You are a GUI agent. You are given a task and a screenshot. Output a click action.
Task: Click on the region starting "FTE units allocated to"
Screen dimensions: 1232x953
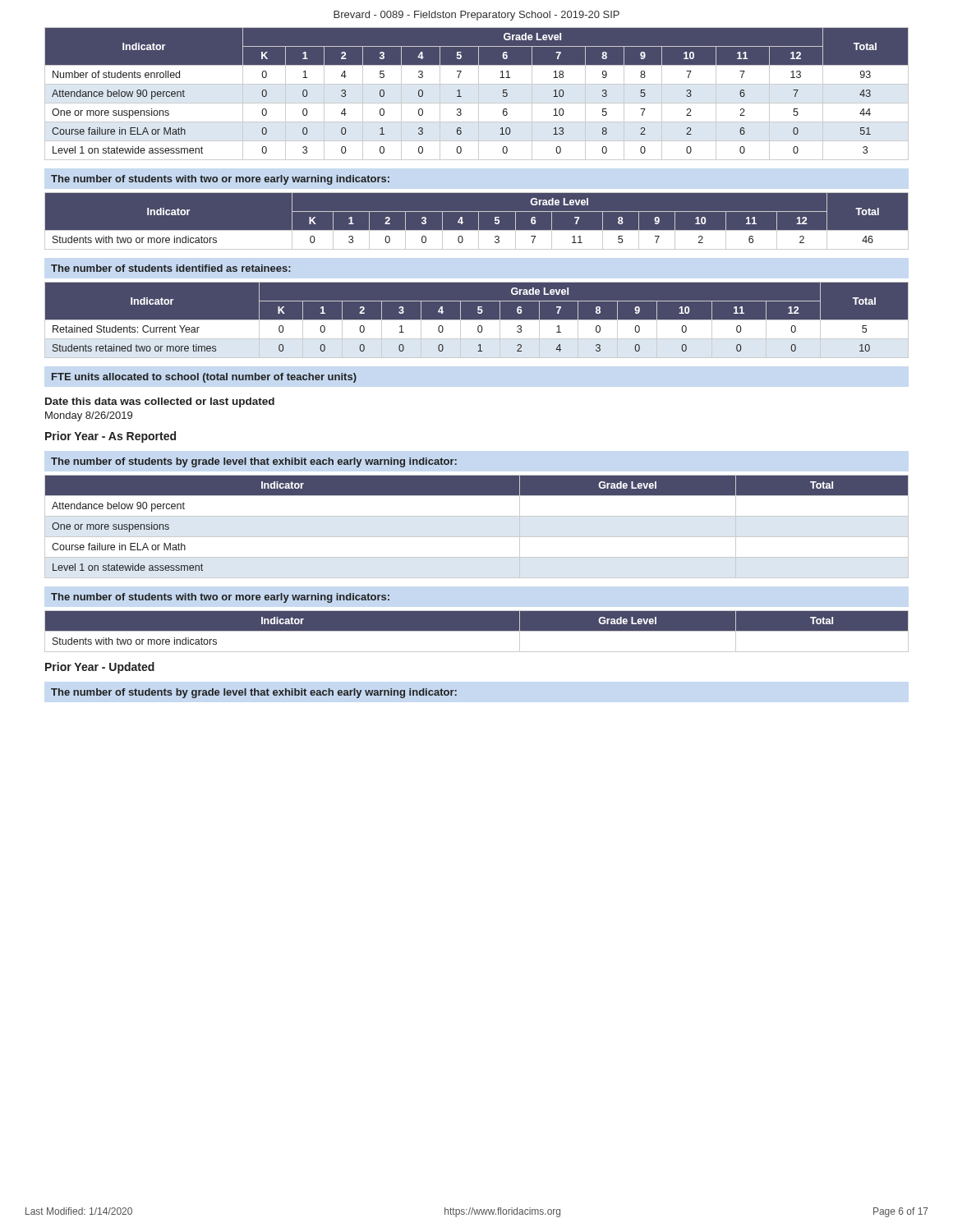coord(204,377)
